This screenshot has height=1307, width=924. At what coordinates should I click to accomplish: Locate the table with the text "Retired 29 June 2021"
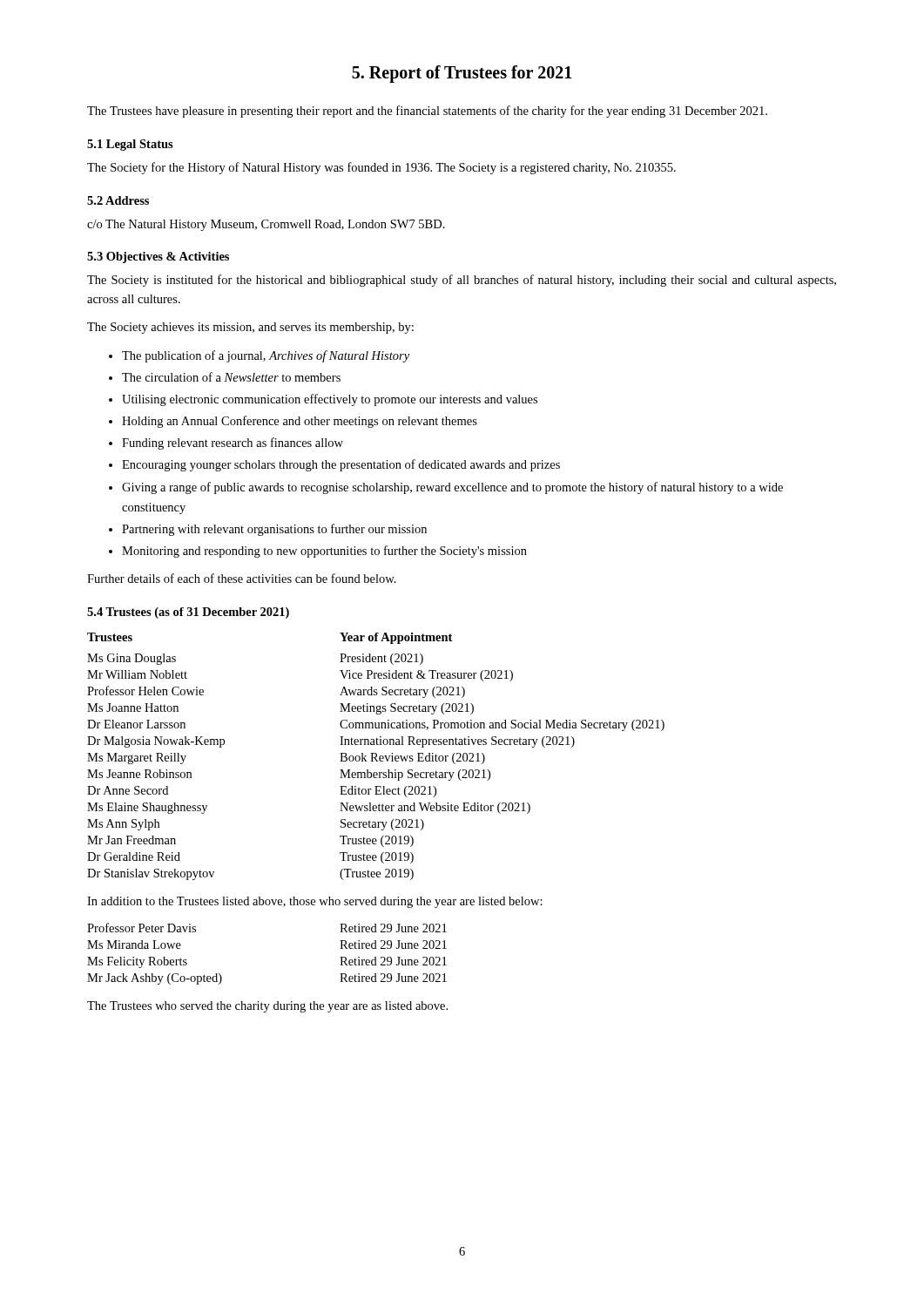click(x=462, y=953)
